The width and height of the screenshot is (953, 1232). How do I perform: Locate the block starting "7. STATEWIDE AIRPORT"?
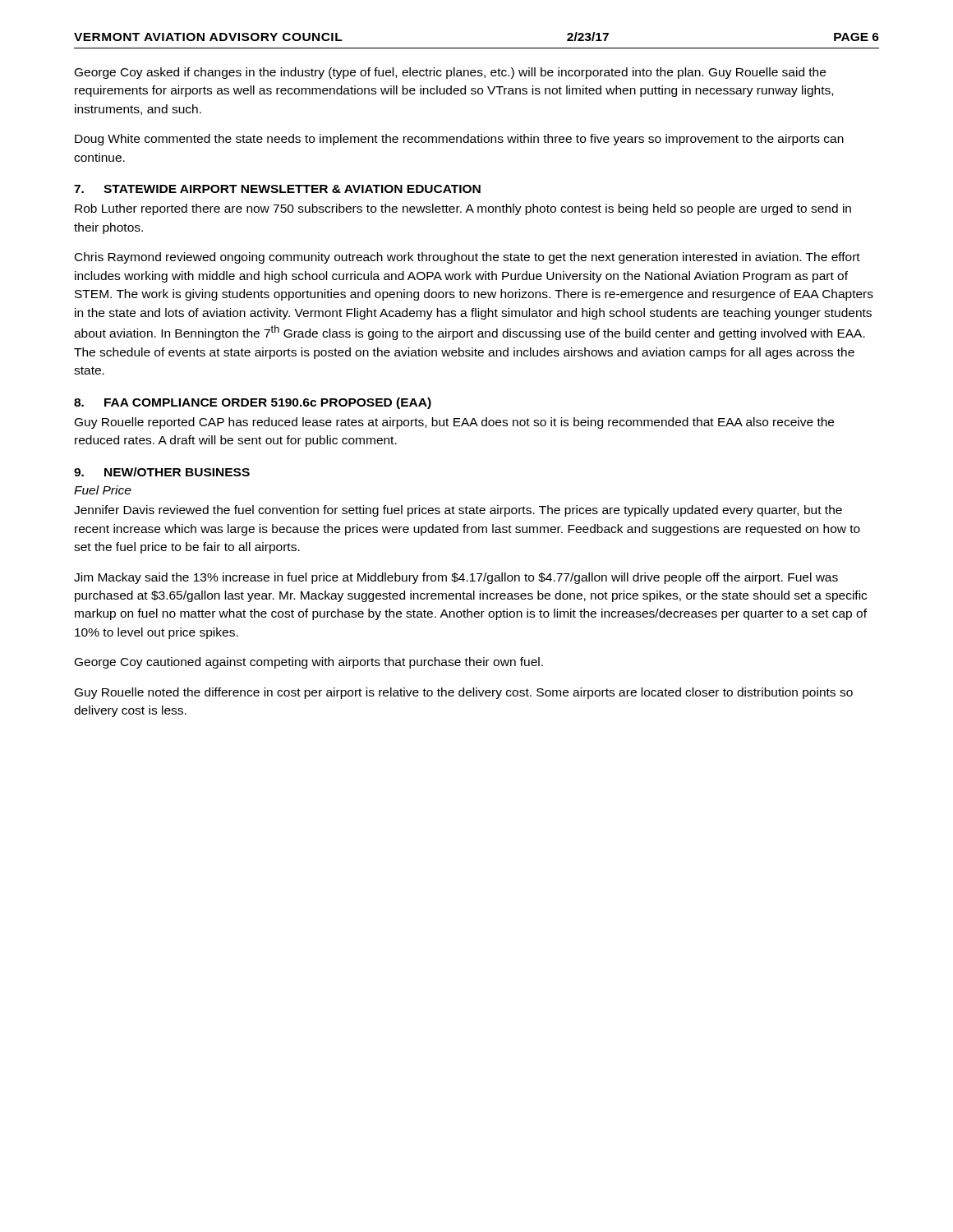278,189
